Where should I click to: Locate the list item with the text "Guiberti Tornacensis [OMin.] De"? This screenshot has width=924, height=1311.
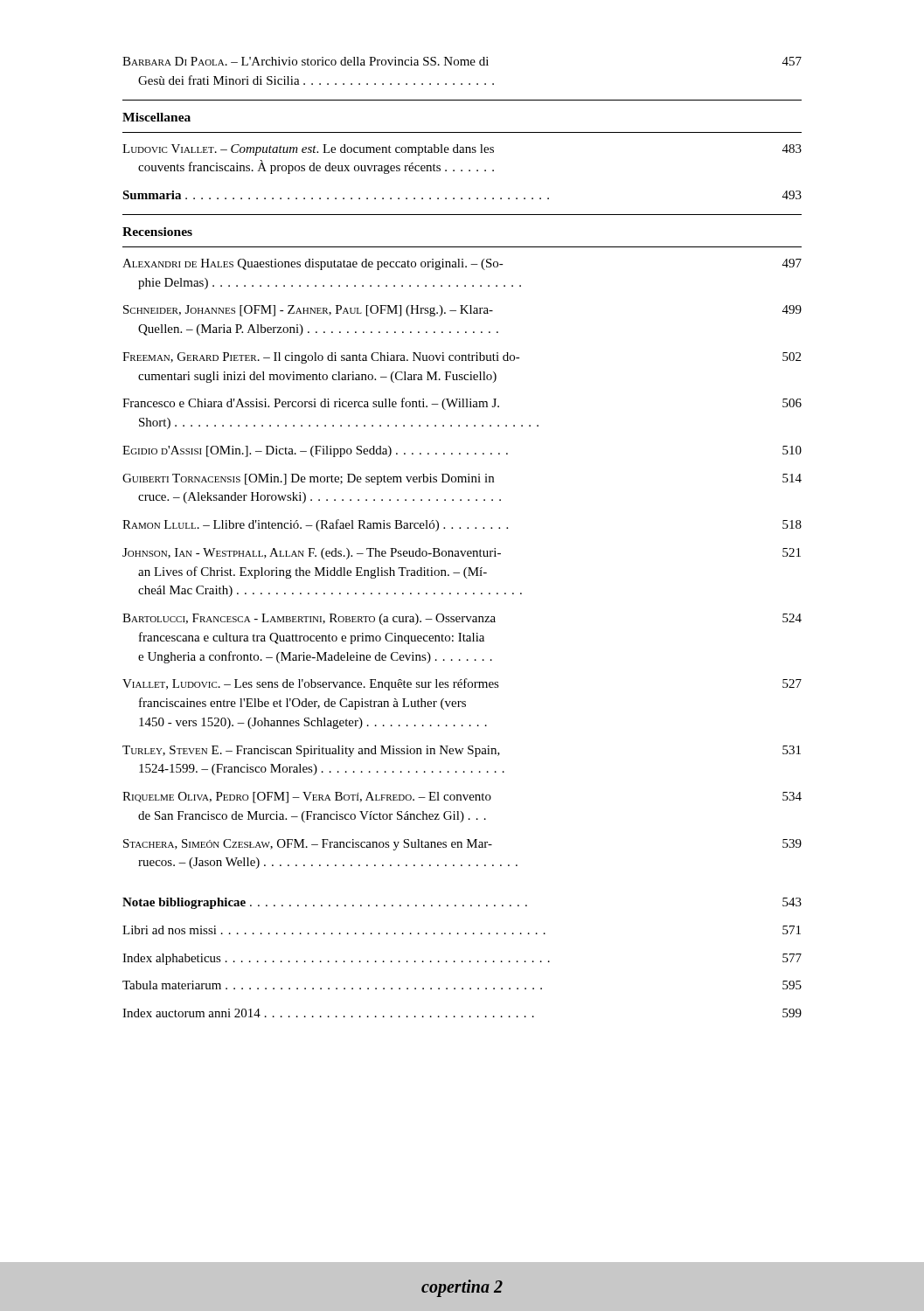[462, 488]
